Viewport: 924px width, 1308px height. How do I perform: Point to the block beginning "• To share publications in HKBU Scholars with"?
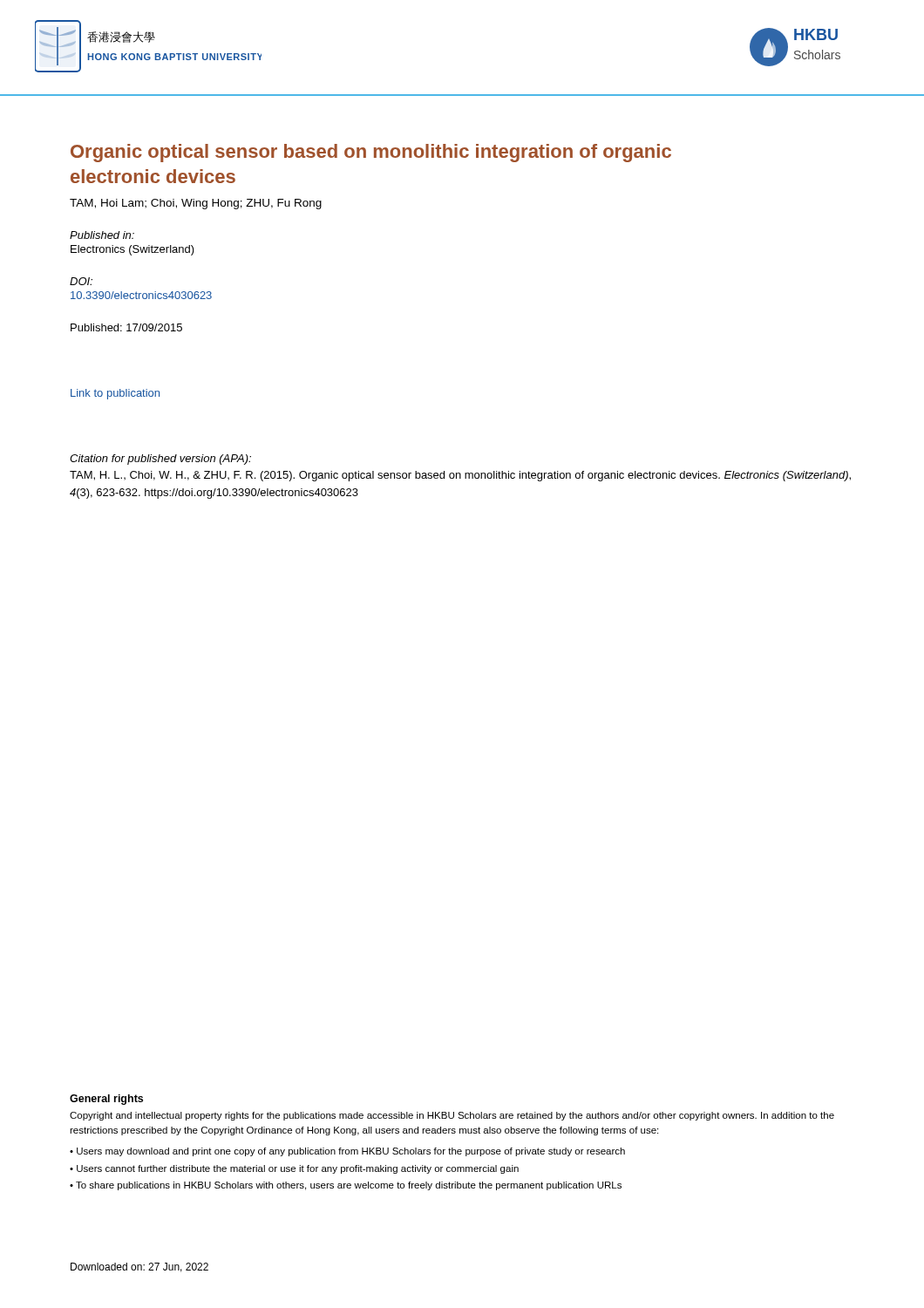click(346, 1185)
